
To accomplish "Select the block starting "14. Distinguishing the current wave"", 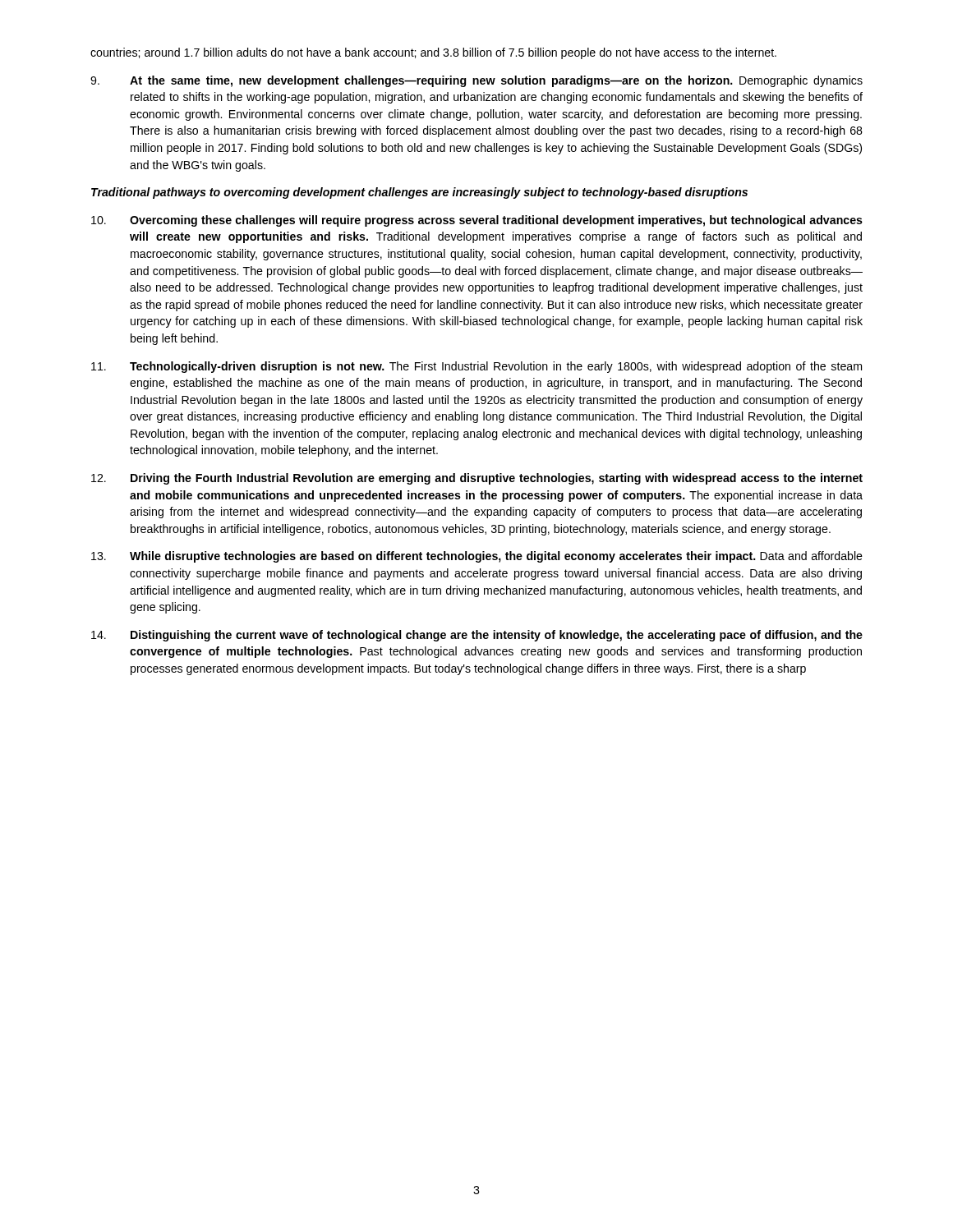I will (476, 652).
